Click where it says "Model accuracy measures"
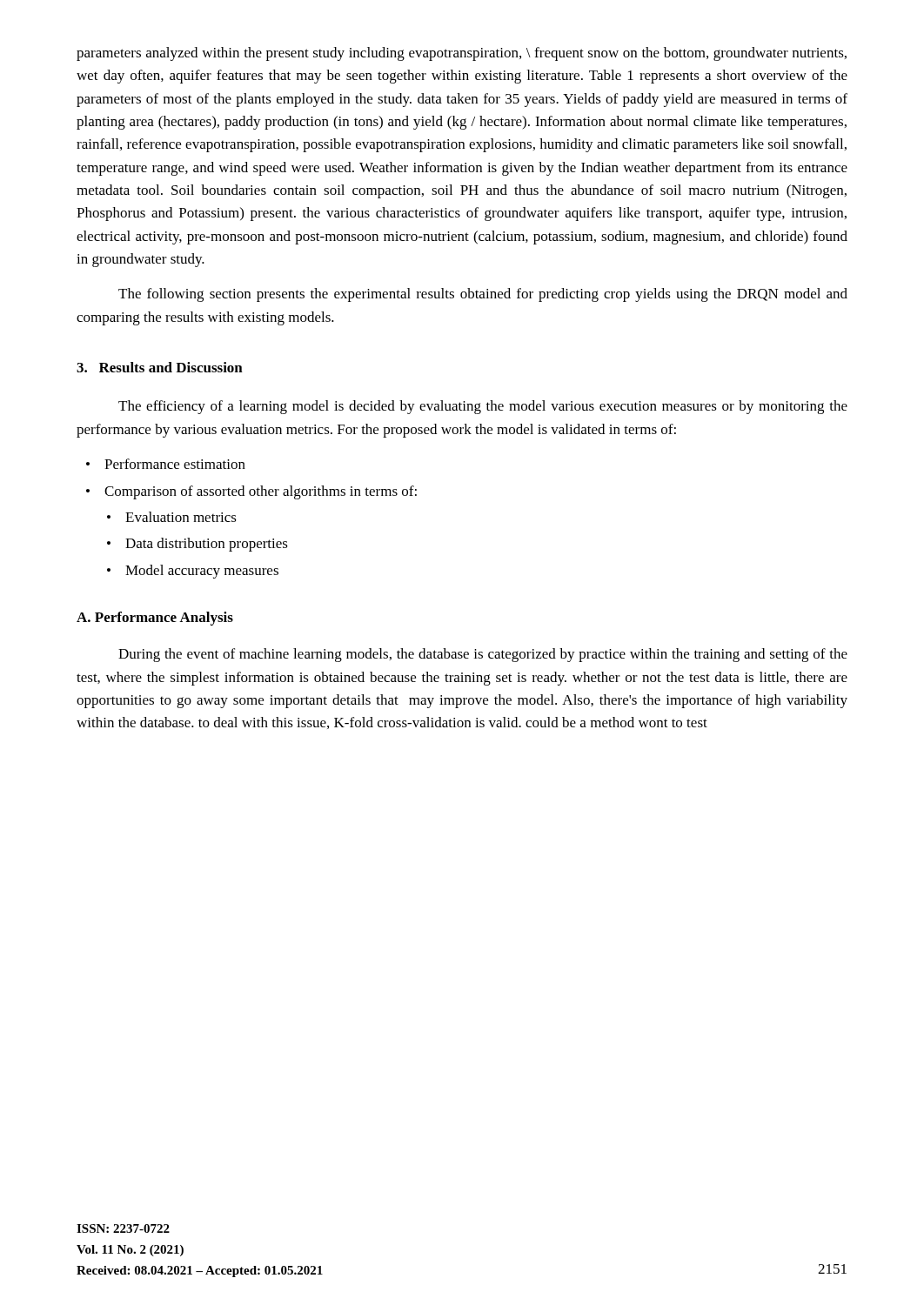 point(193,572)
